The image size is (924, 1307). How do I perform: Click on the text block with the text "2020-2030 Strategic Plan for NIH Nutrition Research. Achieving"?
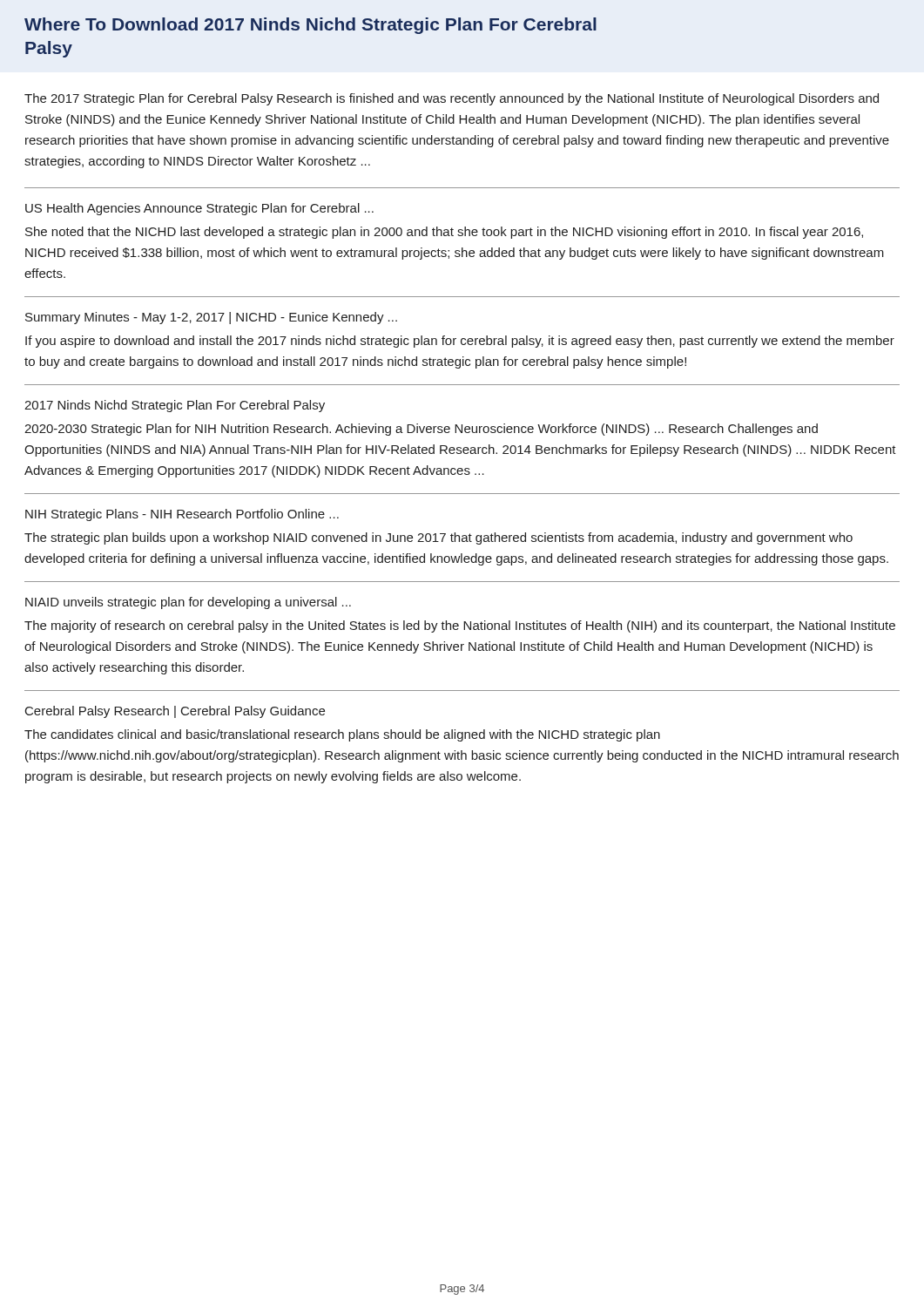click(x=460, y=449)
